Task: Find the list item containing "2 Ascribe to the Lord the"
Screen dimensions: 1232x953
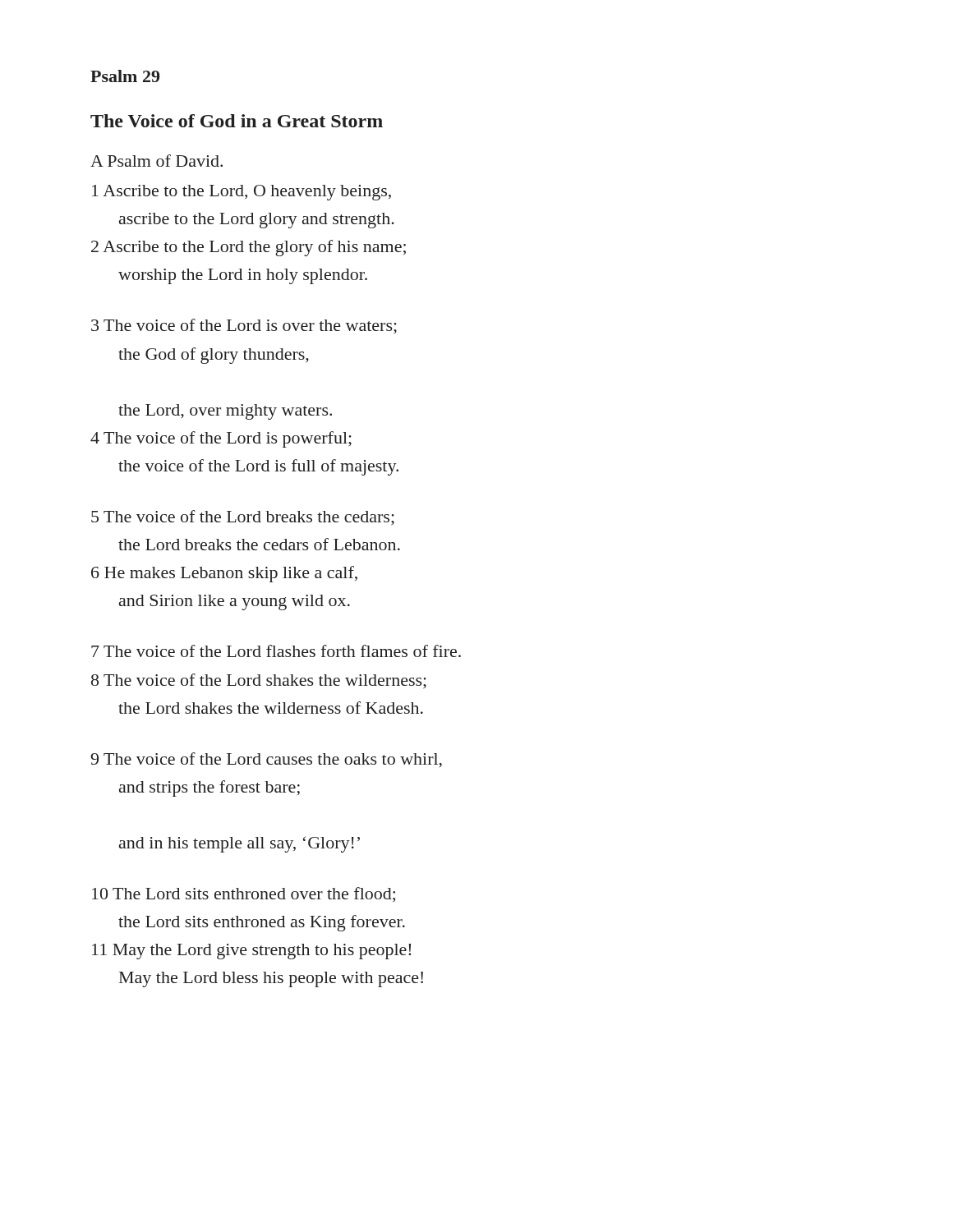Action: pos(398,262)
